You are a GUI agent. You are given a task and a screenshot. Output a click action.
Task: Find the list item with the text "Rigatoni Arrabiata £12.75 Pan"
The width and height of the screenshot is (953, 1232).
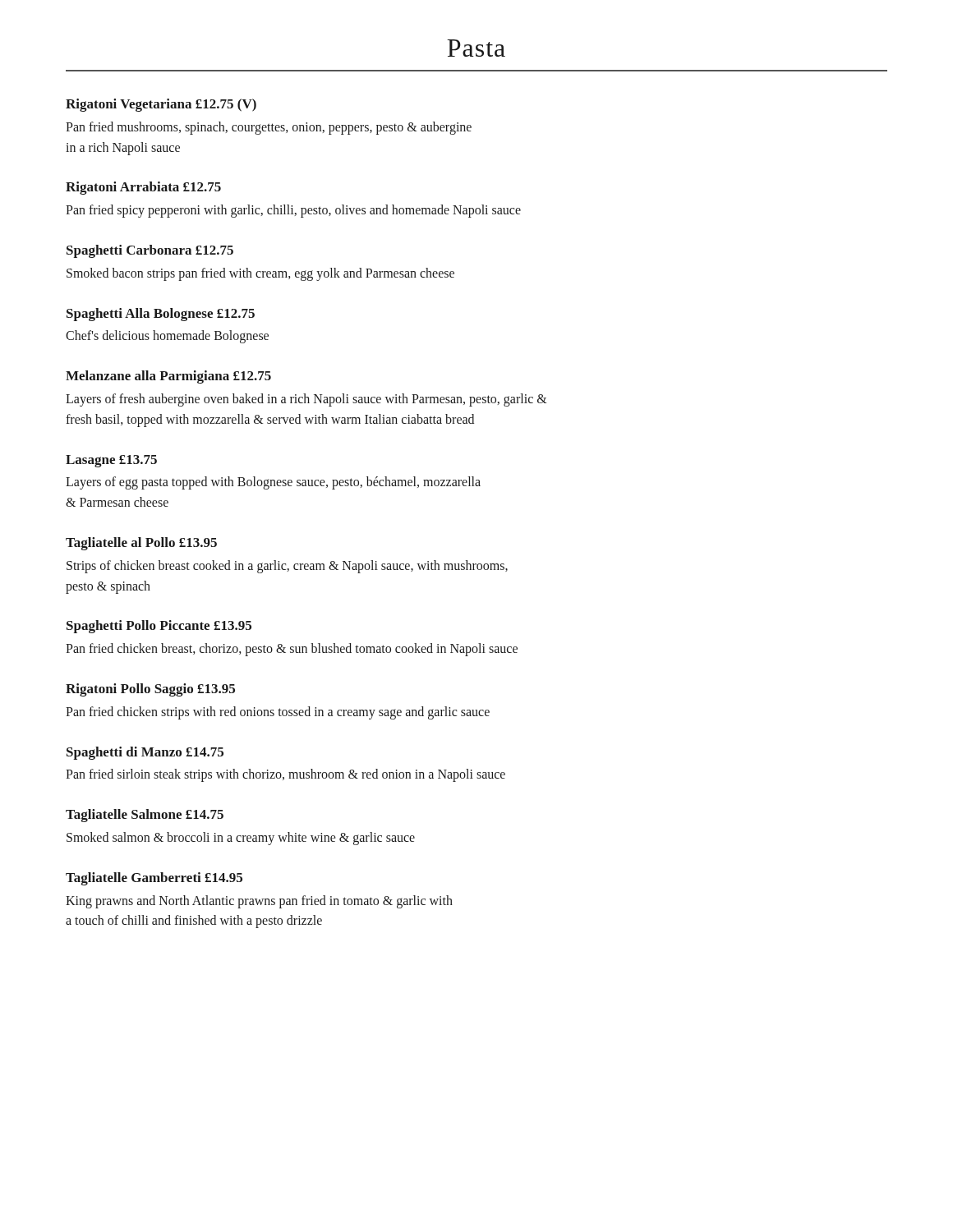point(476,199)
